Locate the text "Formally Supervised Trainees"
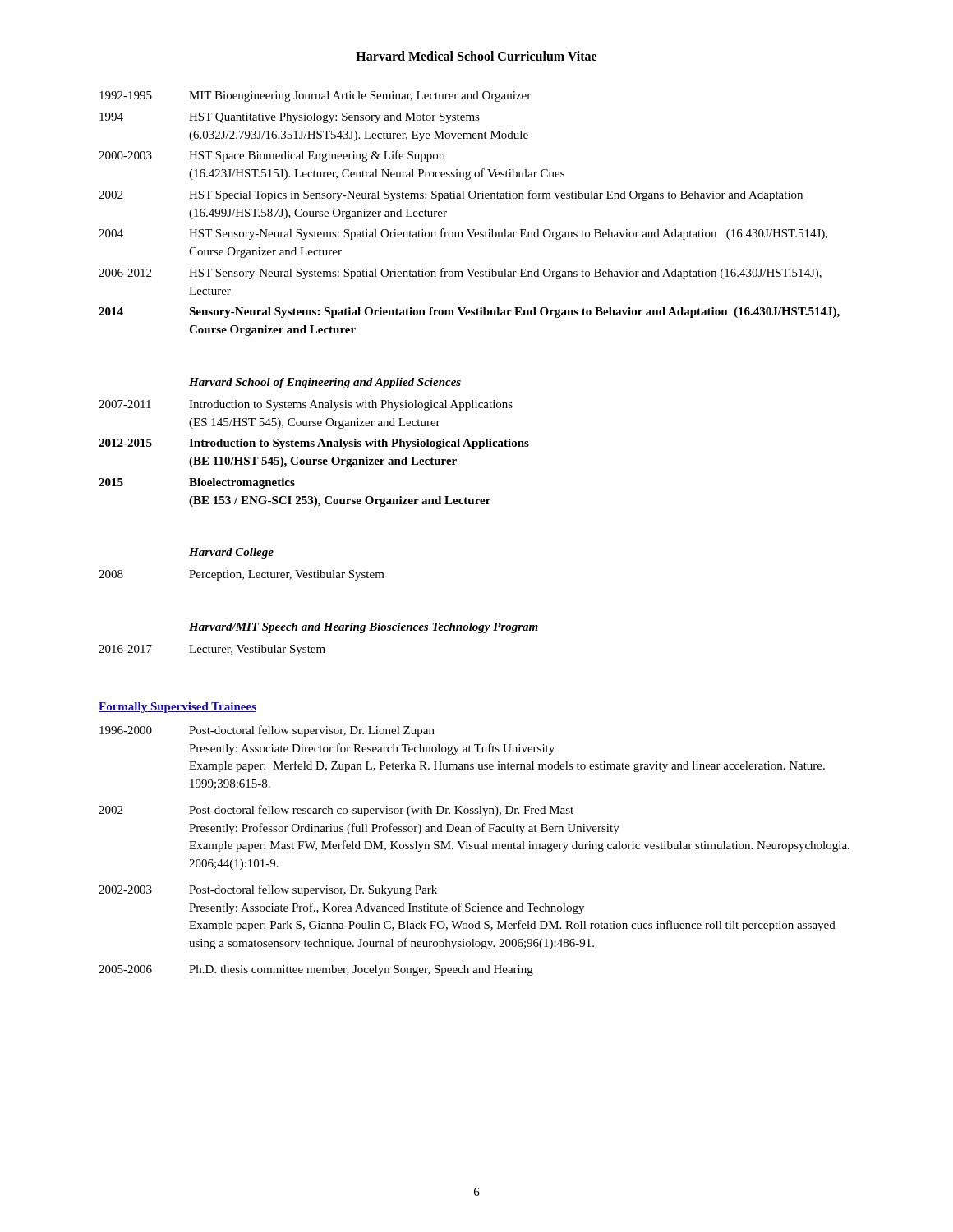 click(177, 706)
